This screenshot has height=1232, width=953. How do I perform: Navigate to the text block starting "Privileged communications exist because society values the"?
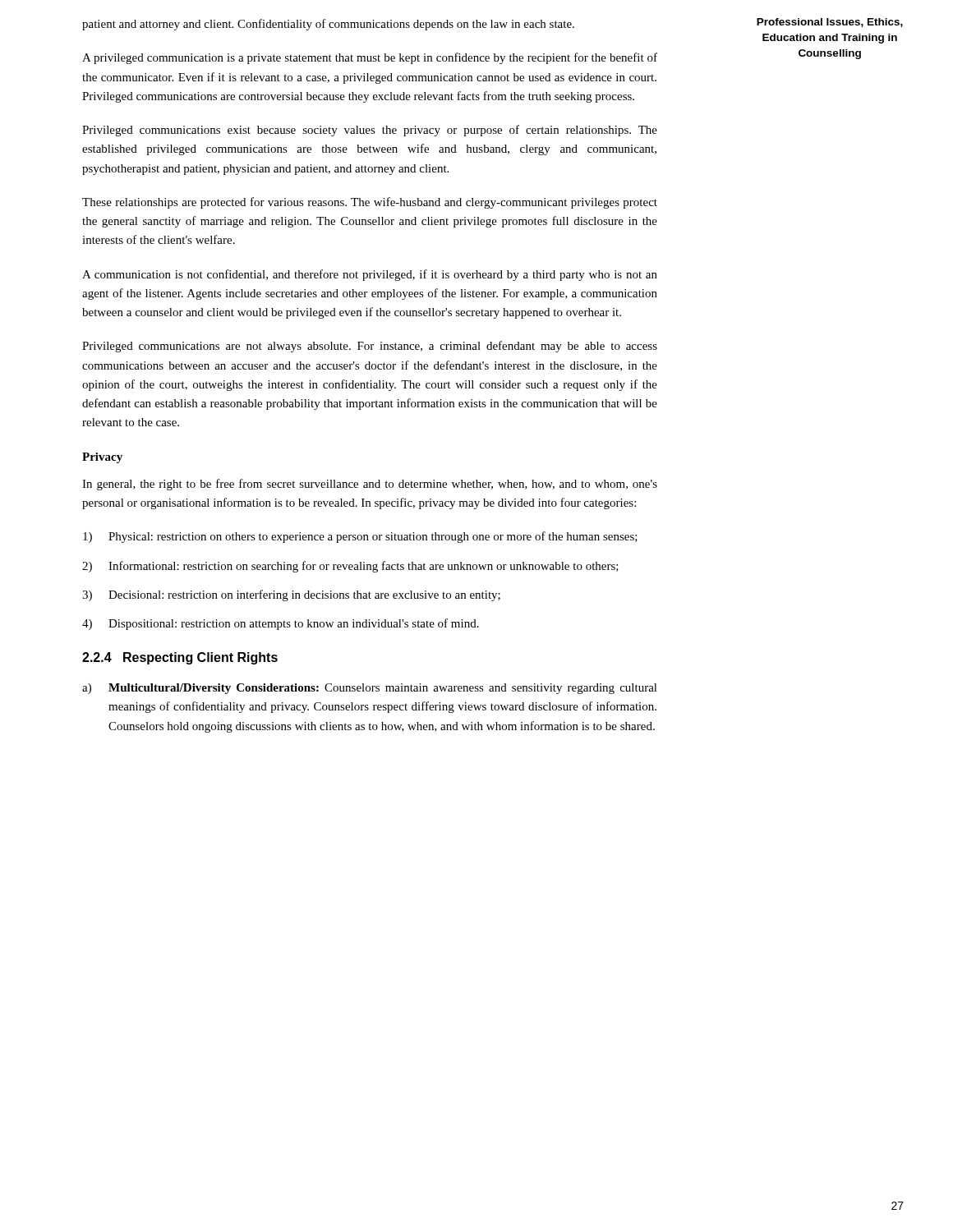click(x=370, y=149)
